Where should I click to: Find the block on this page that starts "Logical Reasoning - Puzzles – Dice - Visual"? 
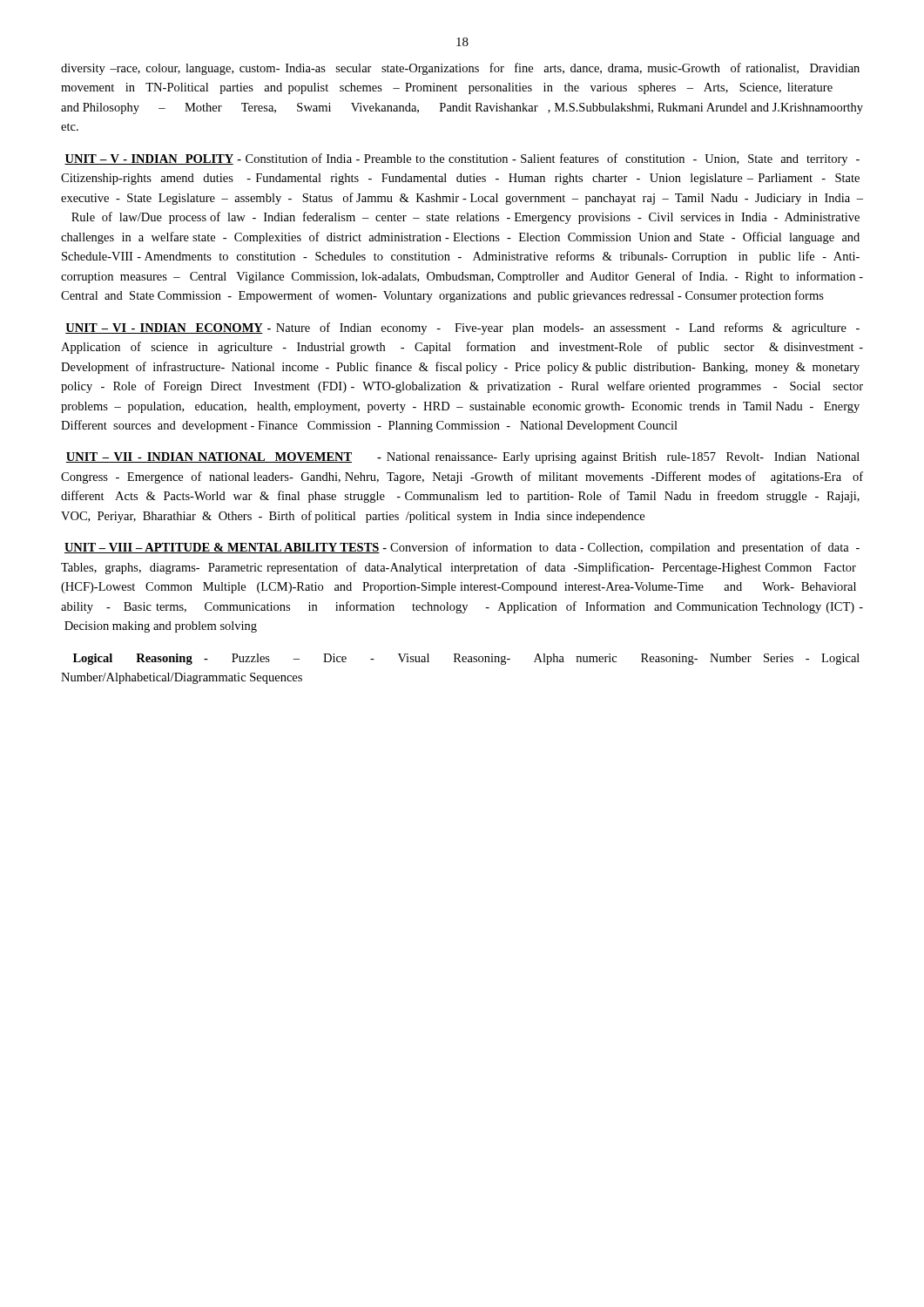click(x=462, y=667)
